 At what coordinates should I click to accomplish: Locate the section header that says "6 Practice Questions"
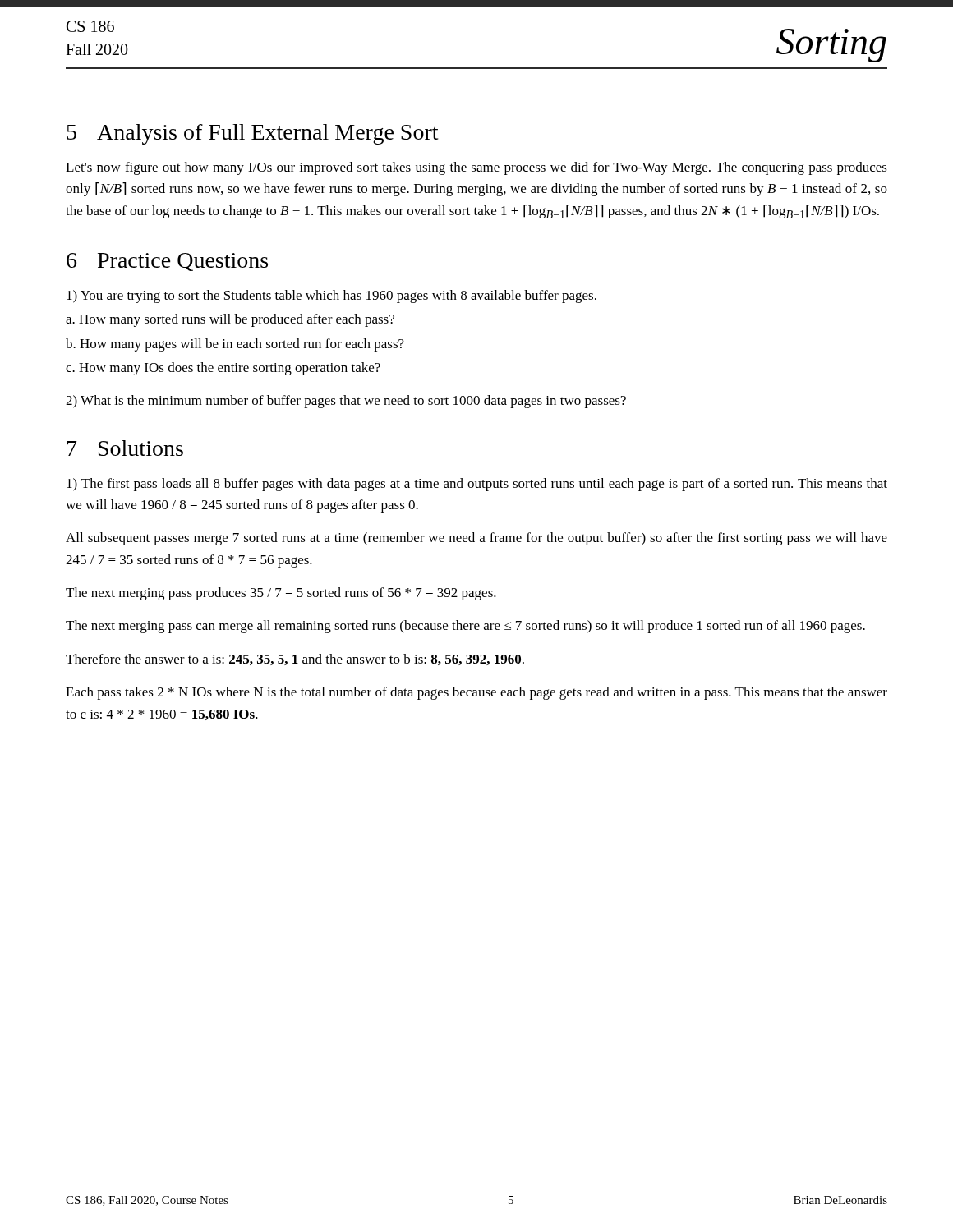(x=167, y=260)
